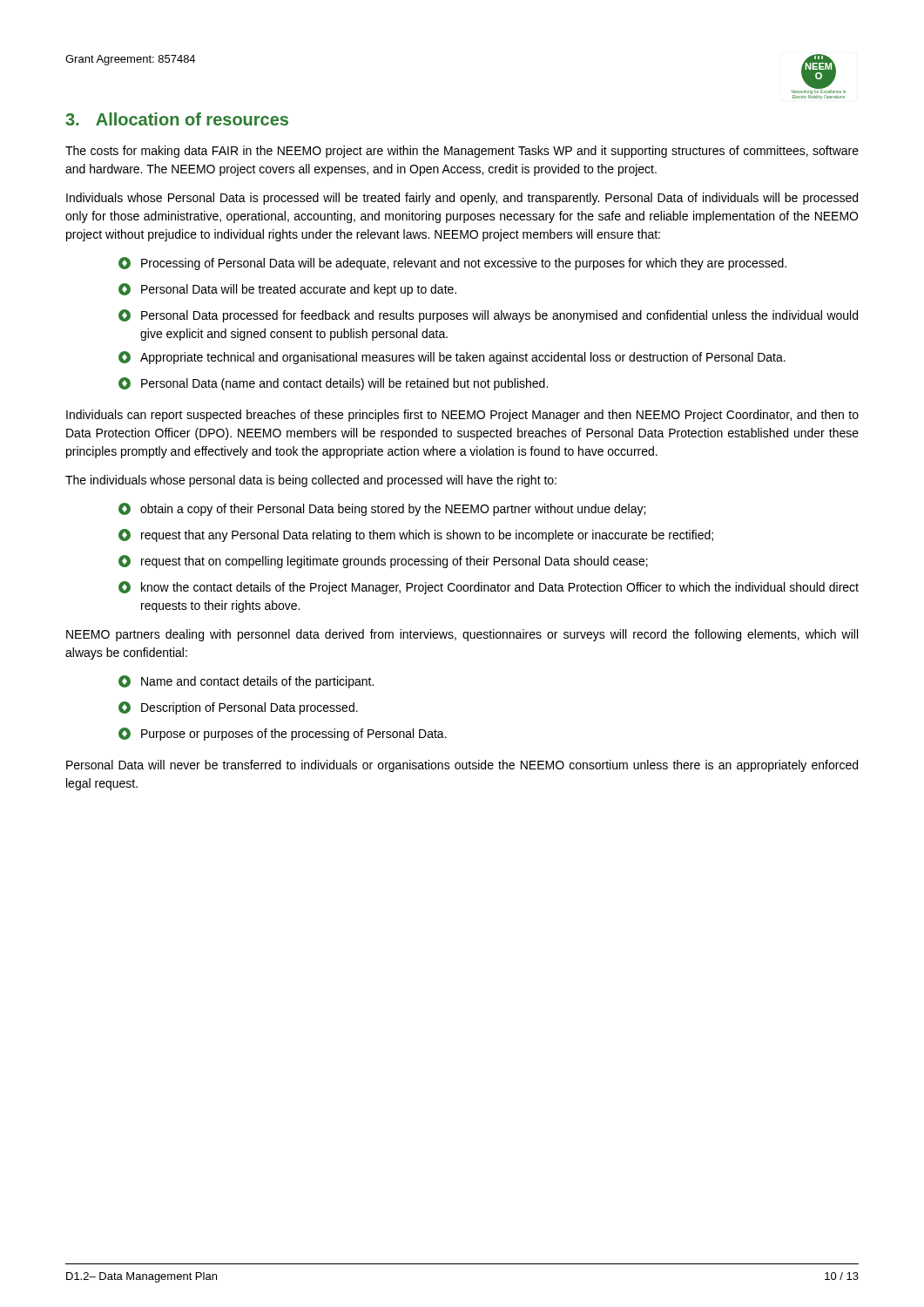Image resolution: width=924 pixels, height=1307 pixels.
Task: Click the passage that begins "know the contact details of the Project"
Action: [x=462, y=597]
